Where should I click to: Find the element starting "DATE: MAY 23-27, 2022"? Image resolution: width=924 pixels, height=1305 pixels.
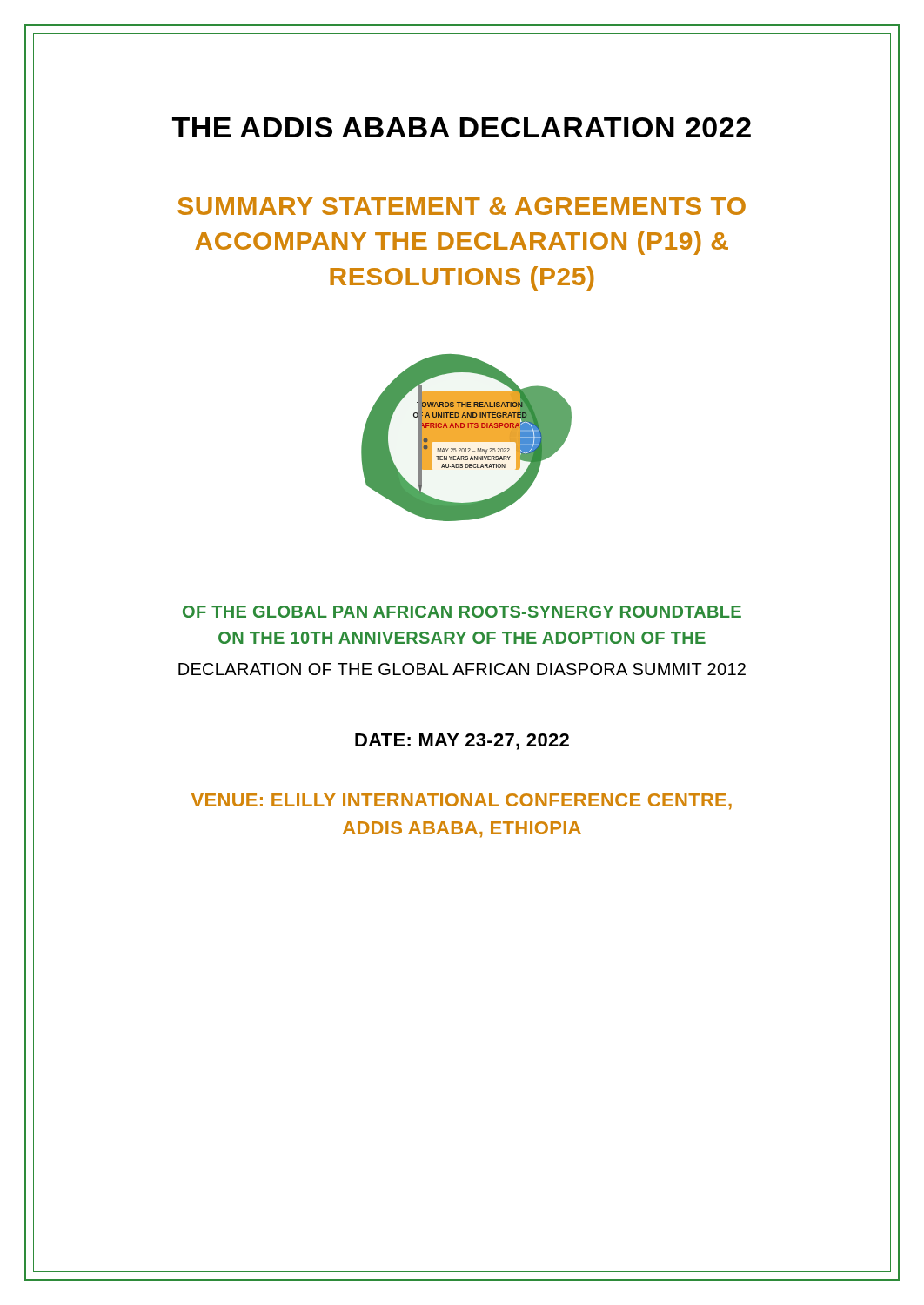coord(462,740)
